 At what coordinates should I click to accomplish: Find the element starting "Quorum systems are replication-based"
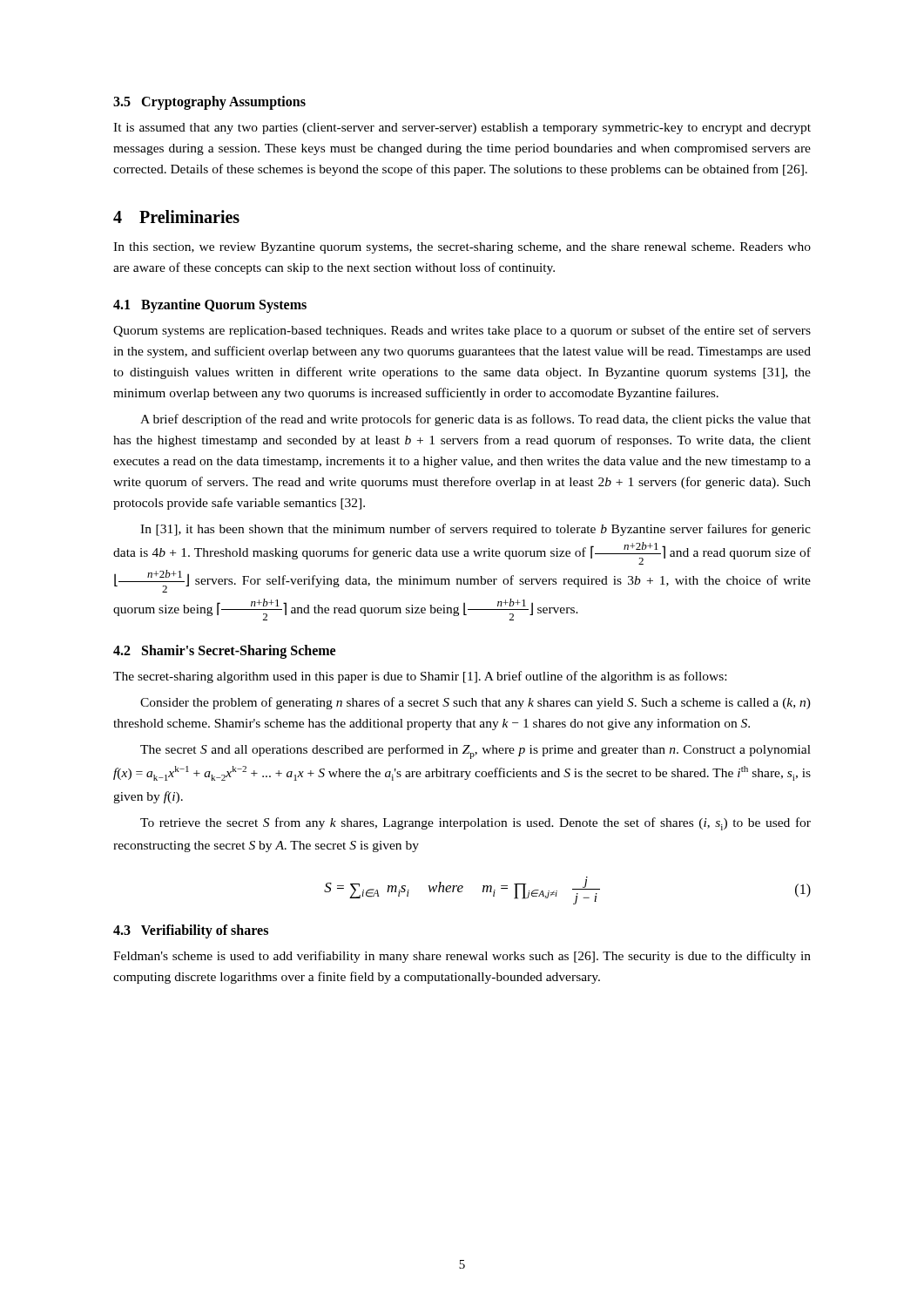tap(462, 361)
